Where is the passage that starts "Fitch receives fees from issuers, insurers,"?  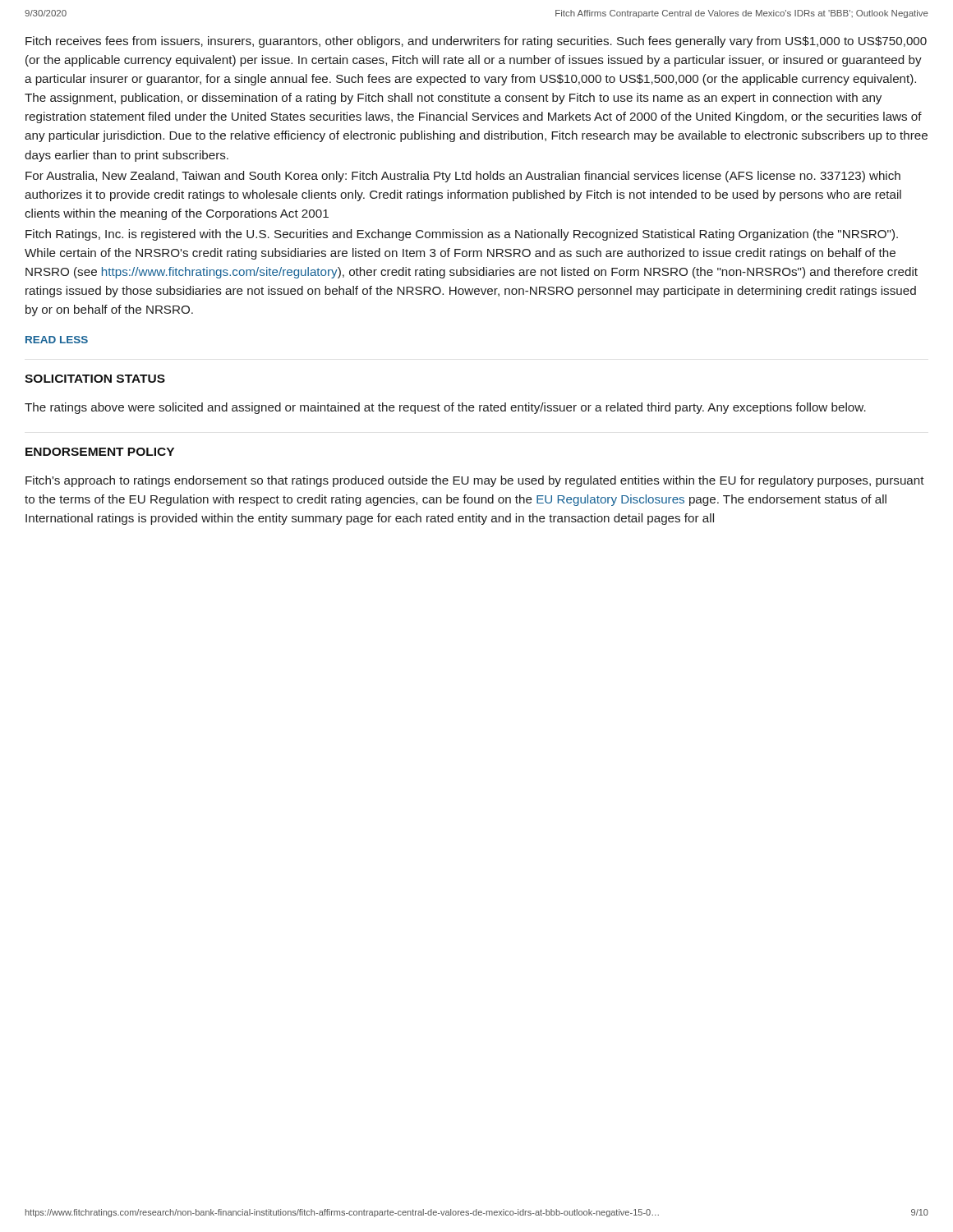point(476,98)
